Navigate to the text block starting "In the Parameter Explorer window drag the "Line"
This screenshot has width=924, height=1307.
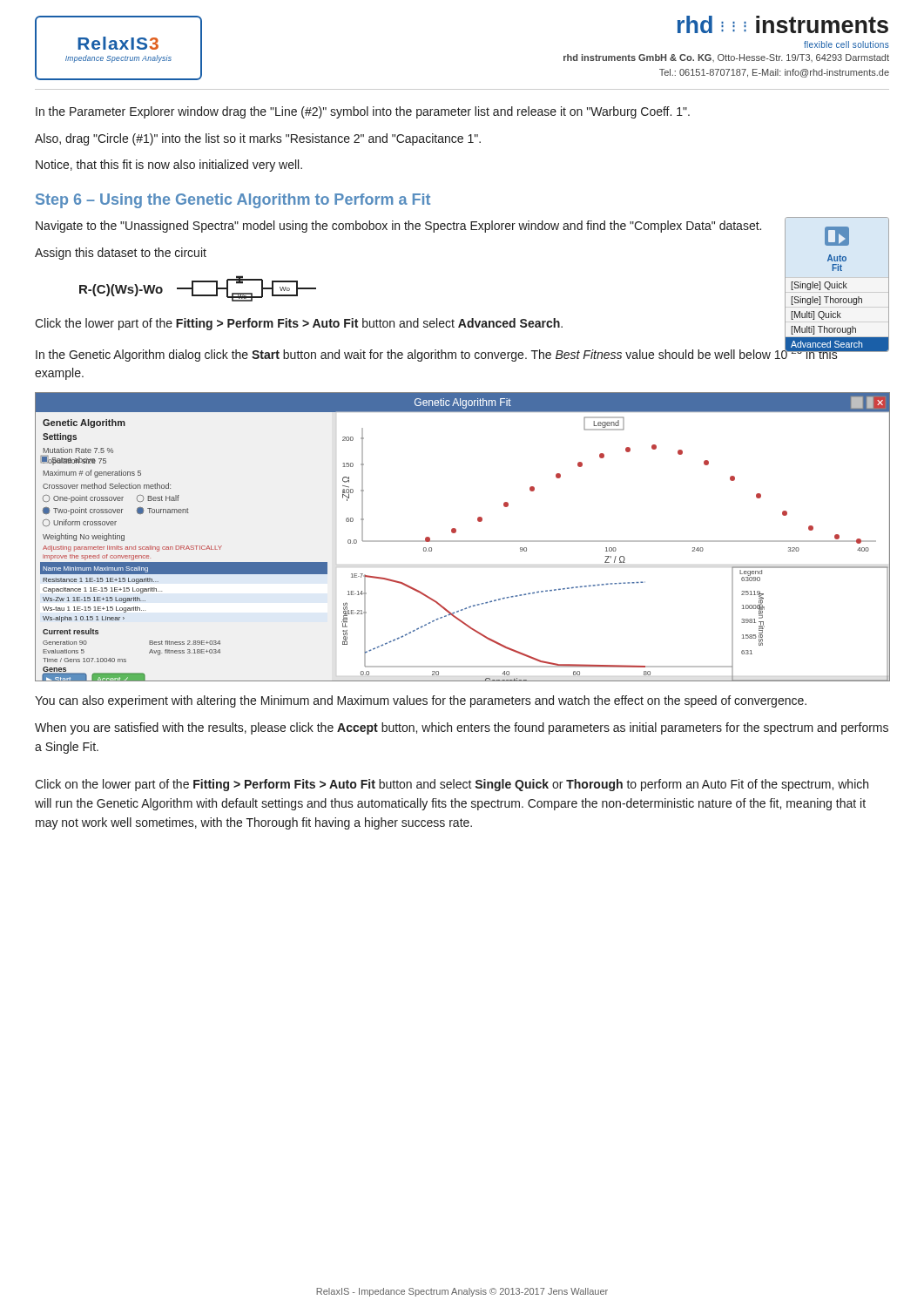pos(363,112)
